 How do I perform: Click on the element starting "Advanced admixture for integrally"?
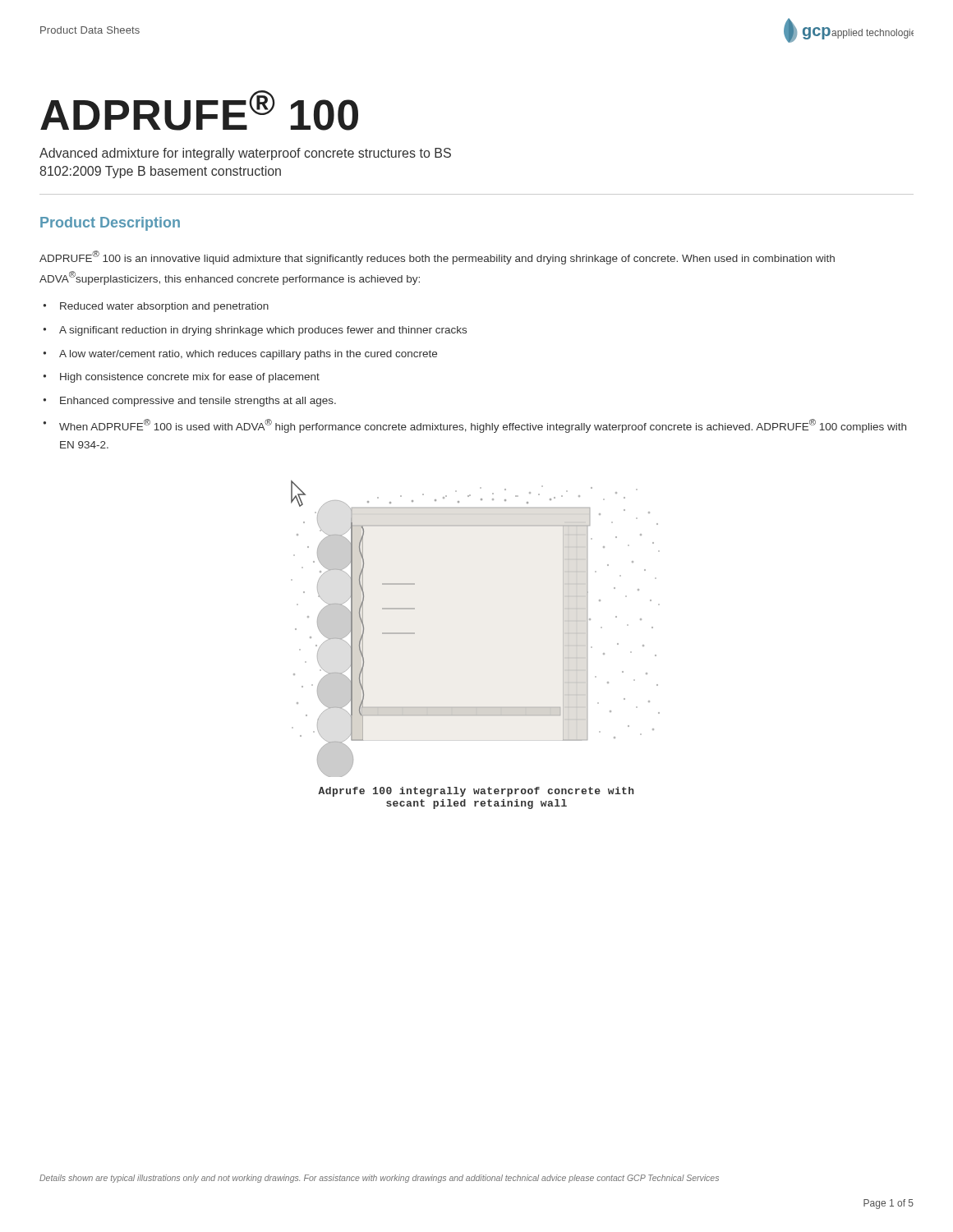(245, 162)
